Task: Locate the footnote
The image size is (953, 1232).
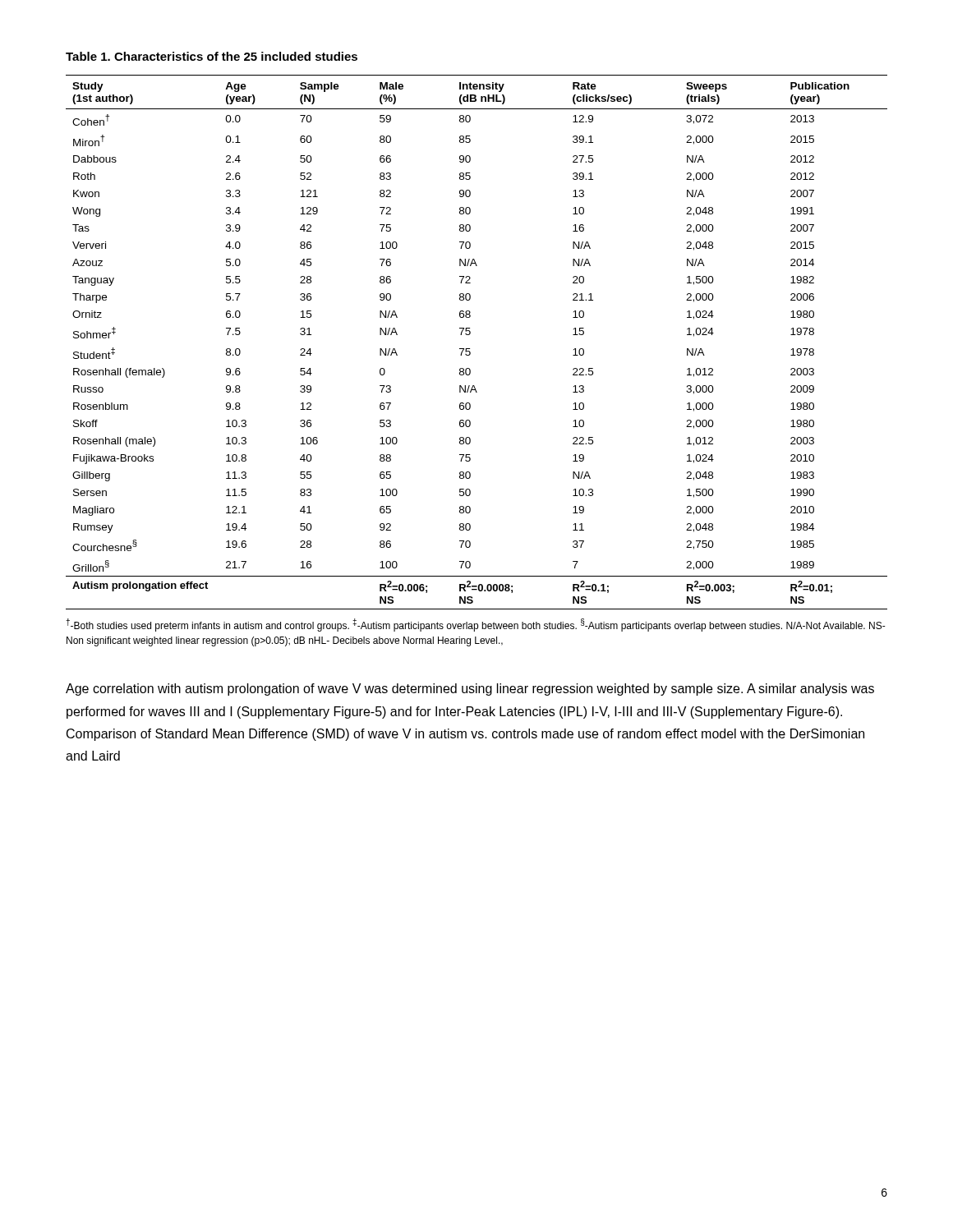Action: (476, 632)
